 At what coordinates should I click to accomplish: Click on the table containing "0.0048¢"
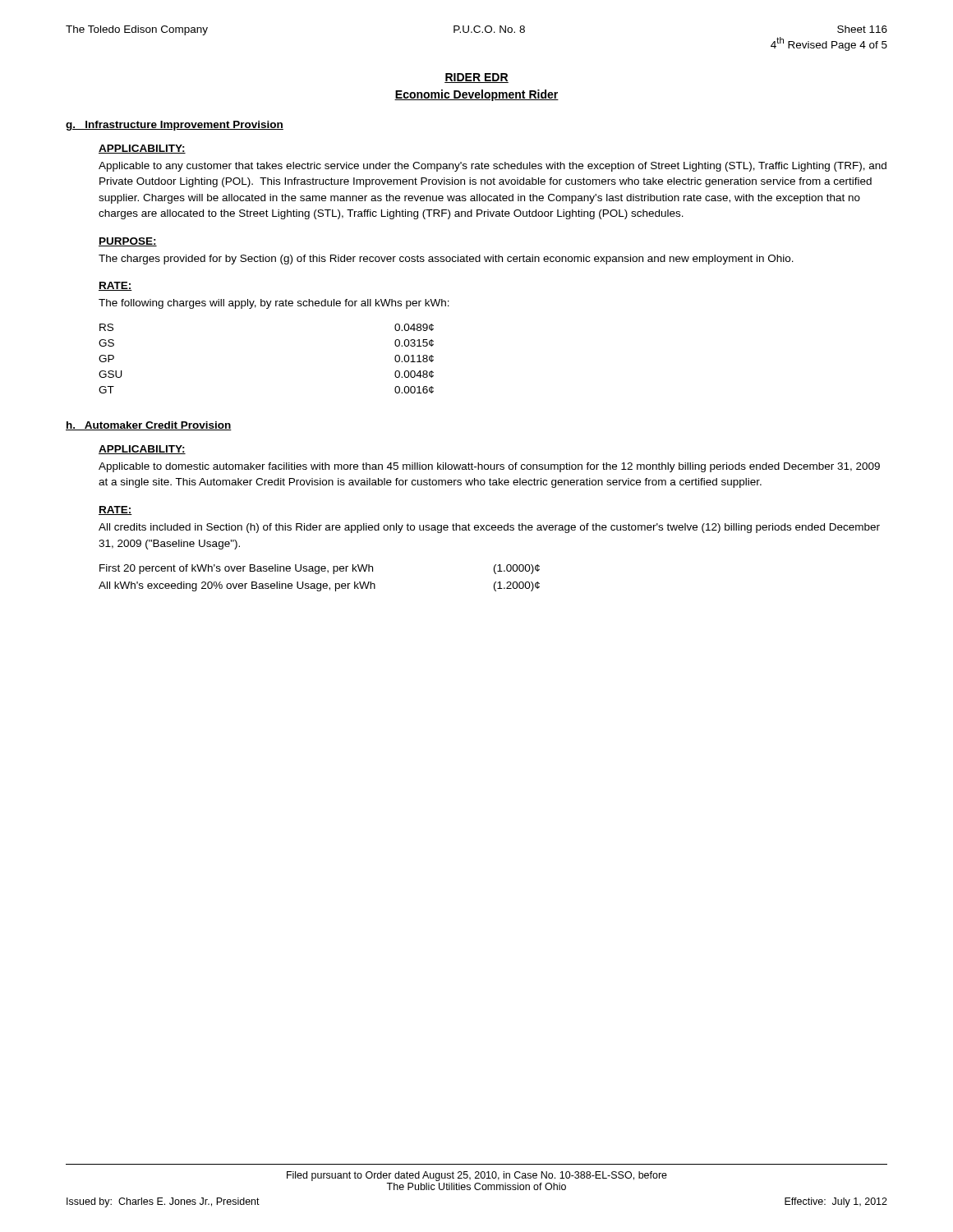click(493, 358)
